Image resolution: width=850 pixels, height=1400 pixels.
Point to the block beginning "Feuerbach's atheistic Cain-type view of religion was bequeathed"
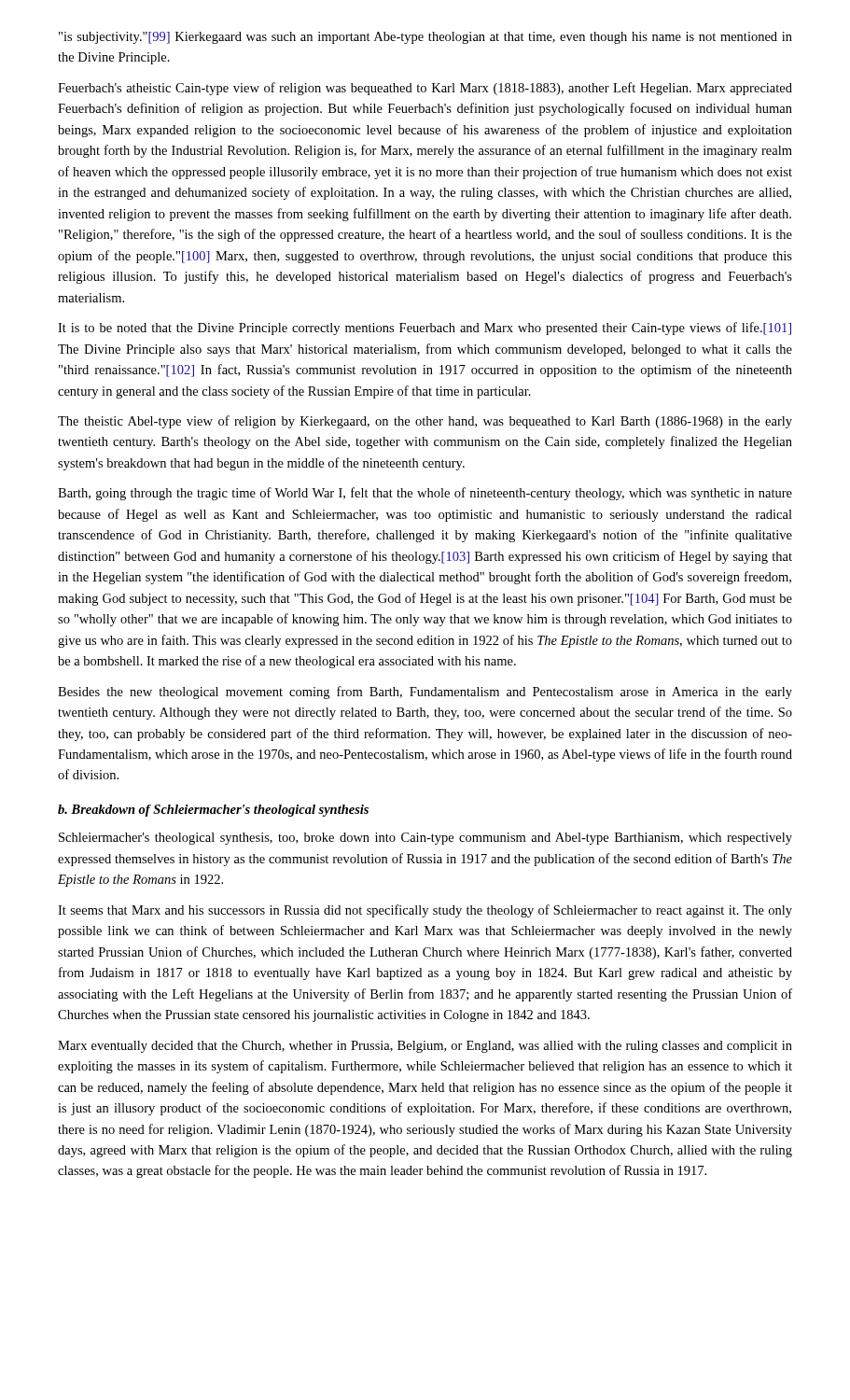[x=425, y=193]
